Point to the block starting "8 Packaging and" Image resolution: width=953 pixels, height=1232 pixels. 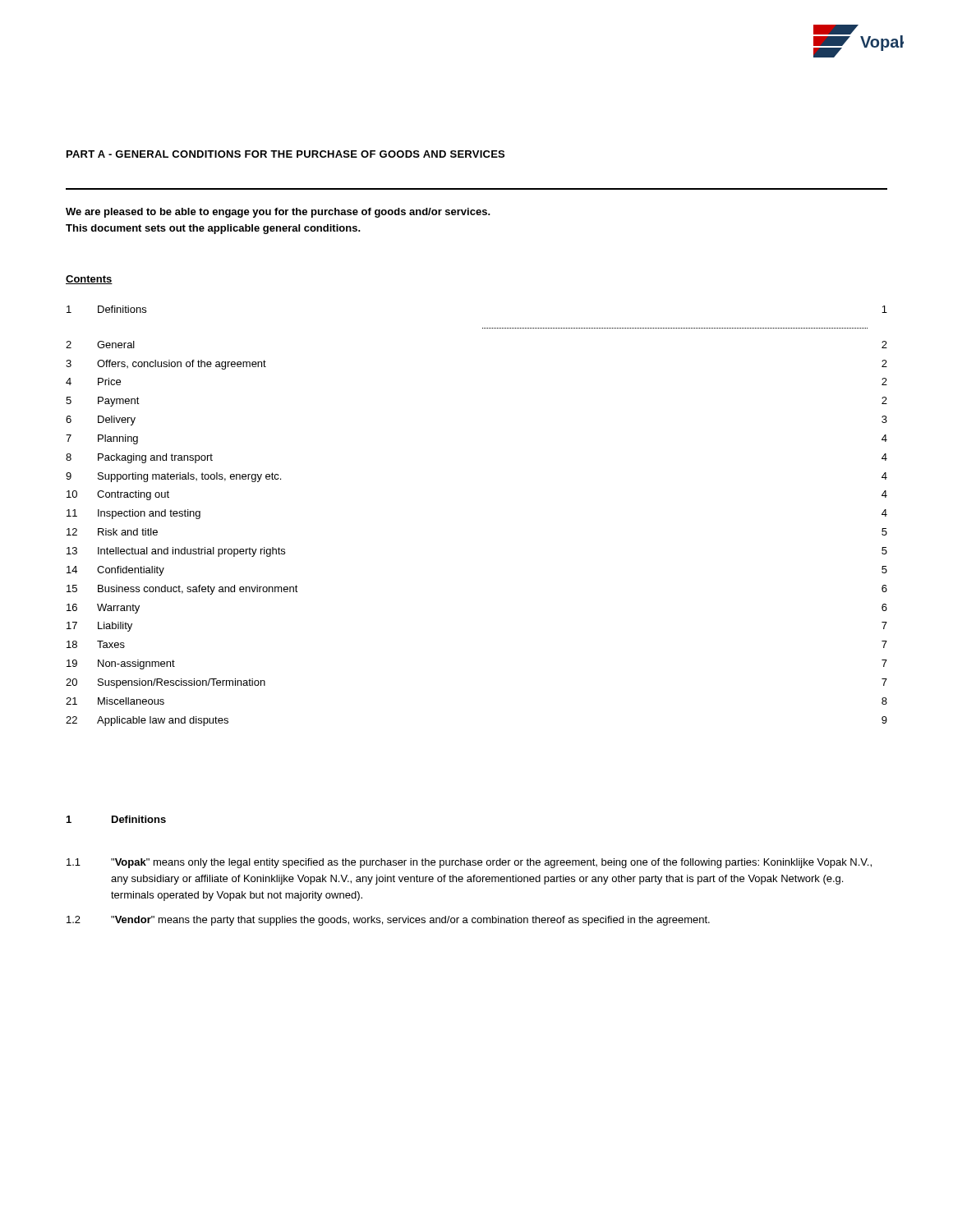155,458
